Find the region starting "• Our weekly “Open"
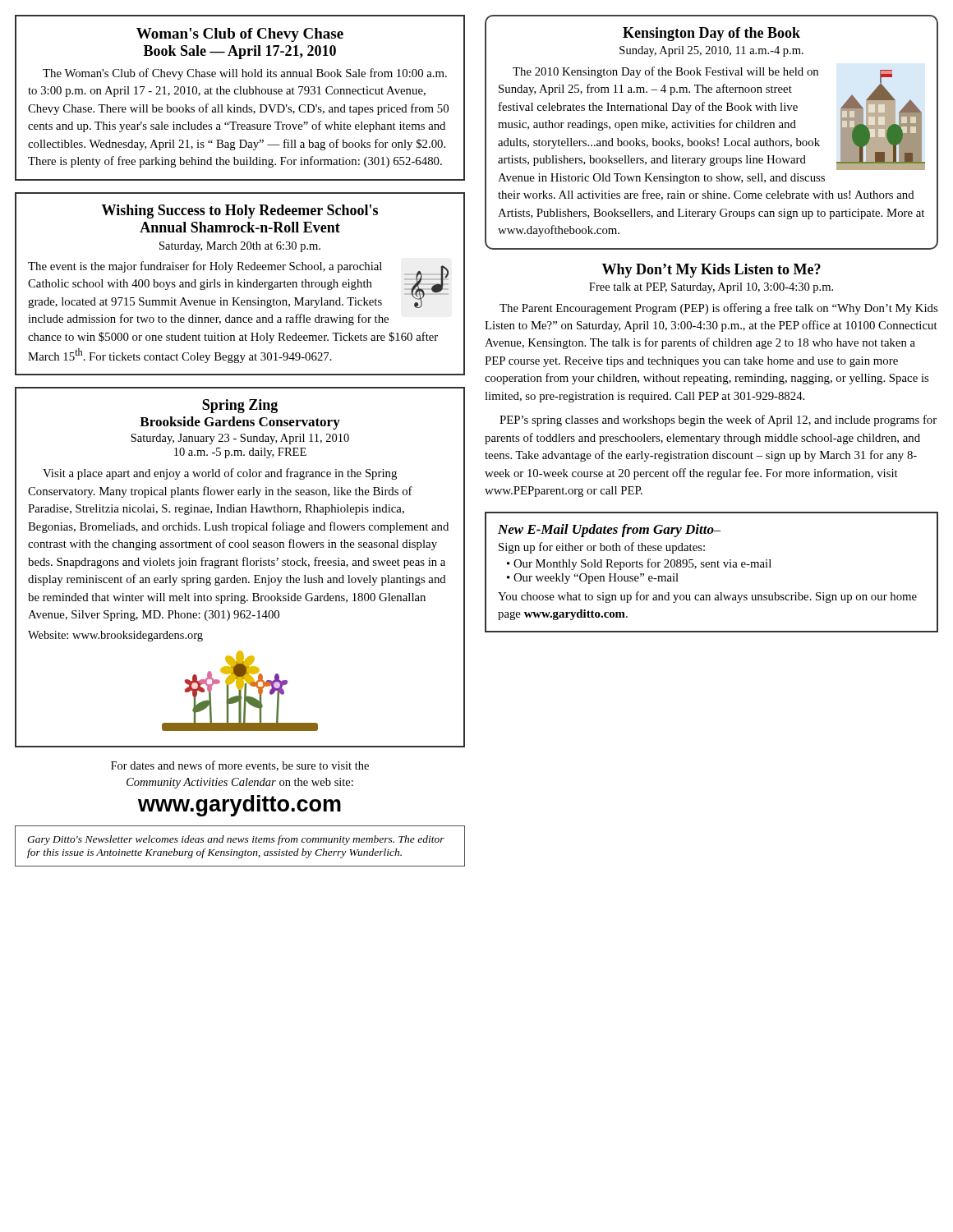Viewport: 953px width, 1232px height. pos(592,577)
